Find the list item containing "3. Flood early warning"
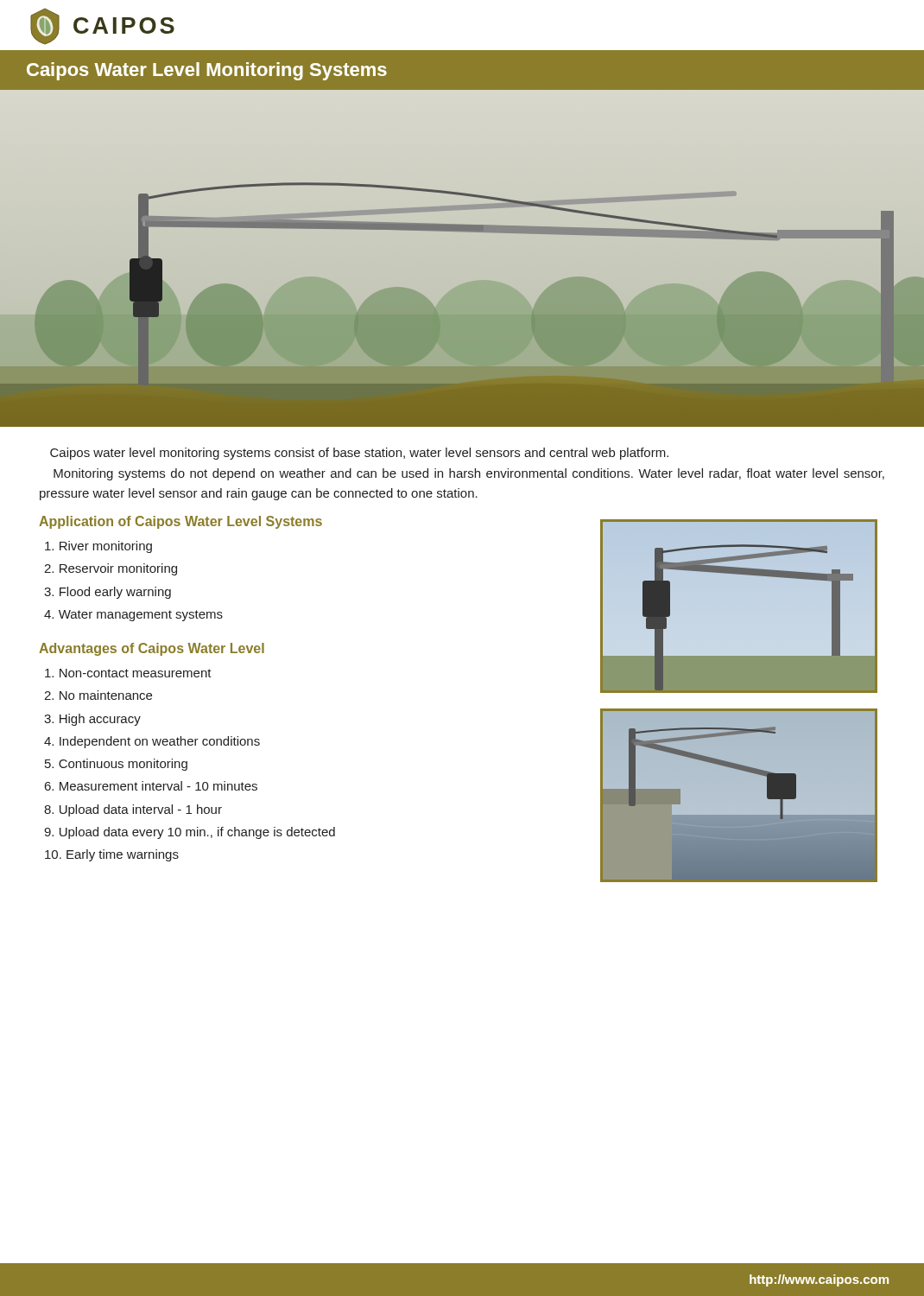Screen dimensions: 1296x924 point(108,591)
